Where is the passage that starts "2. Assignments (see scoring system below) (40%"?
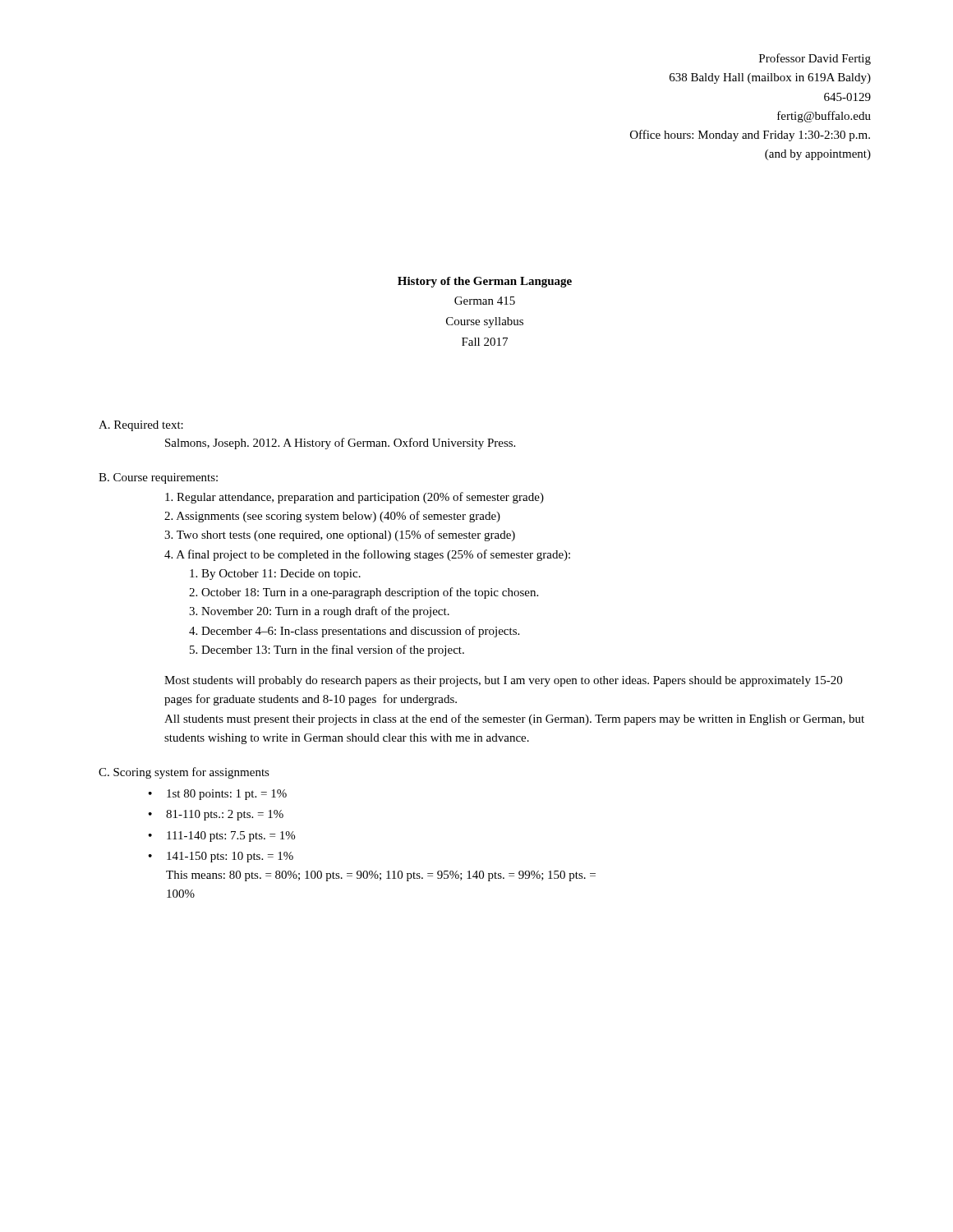 pos(332,516)
